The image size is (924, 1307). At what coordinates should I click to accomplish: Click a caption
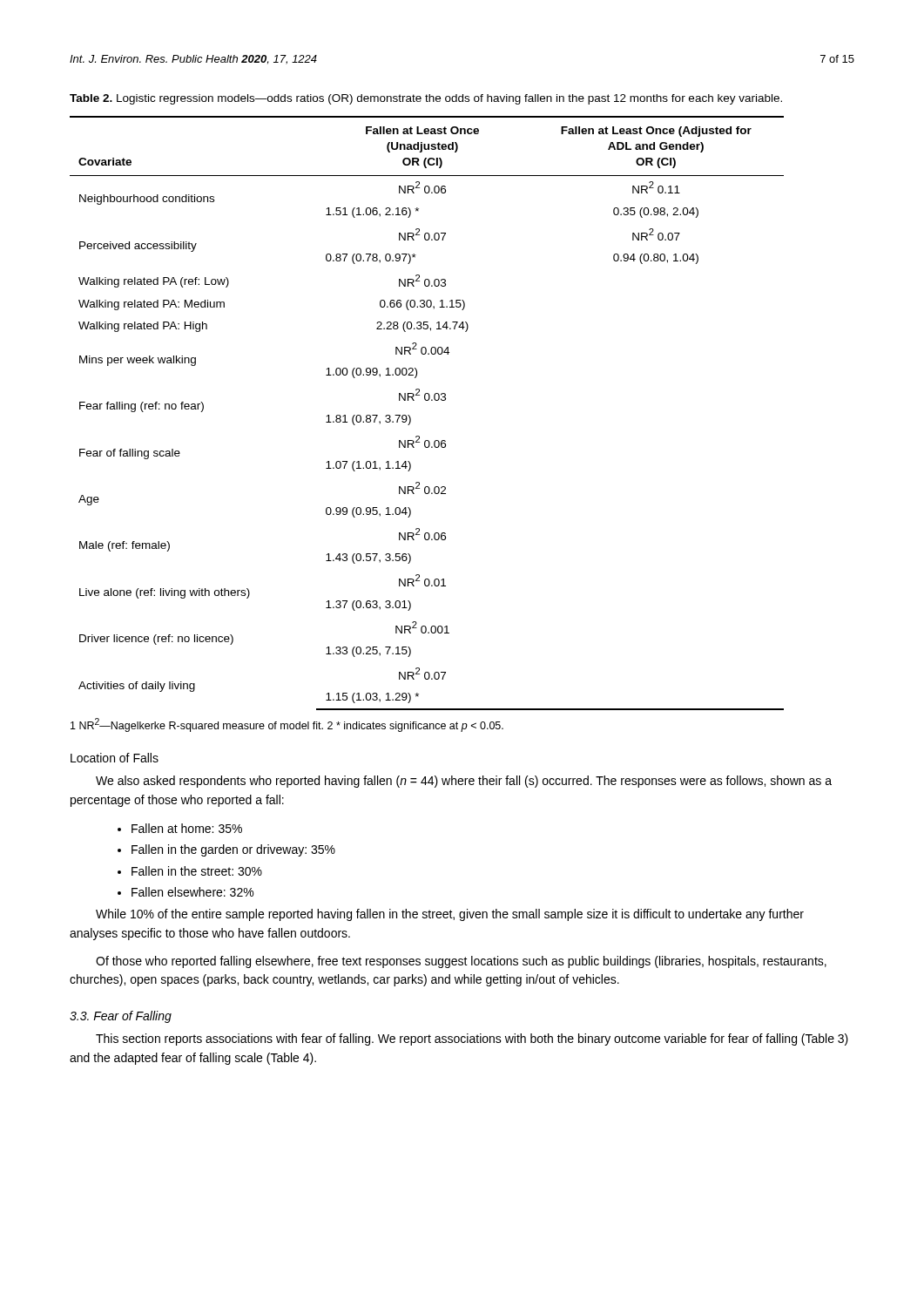(426, 98)
